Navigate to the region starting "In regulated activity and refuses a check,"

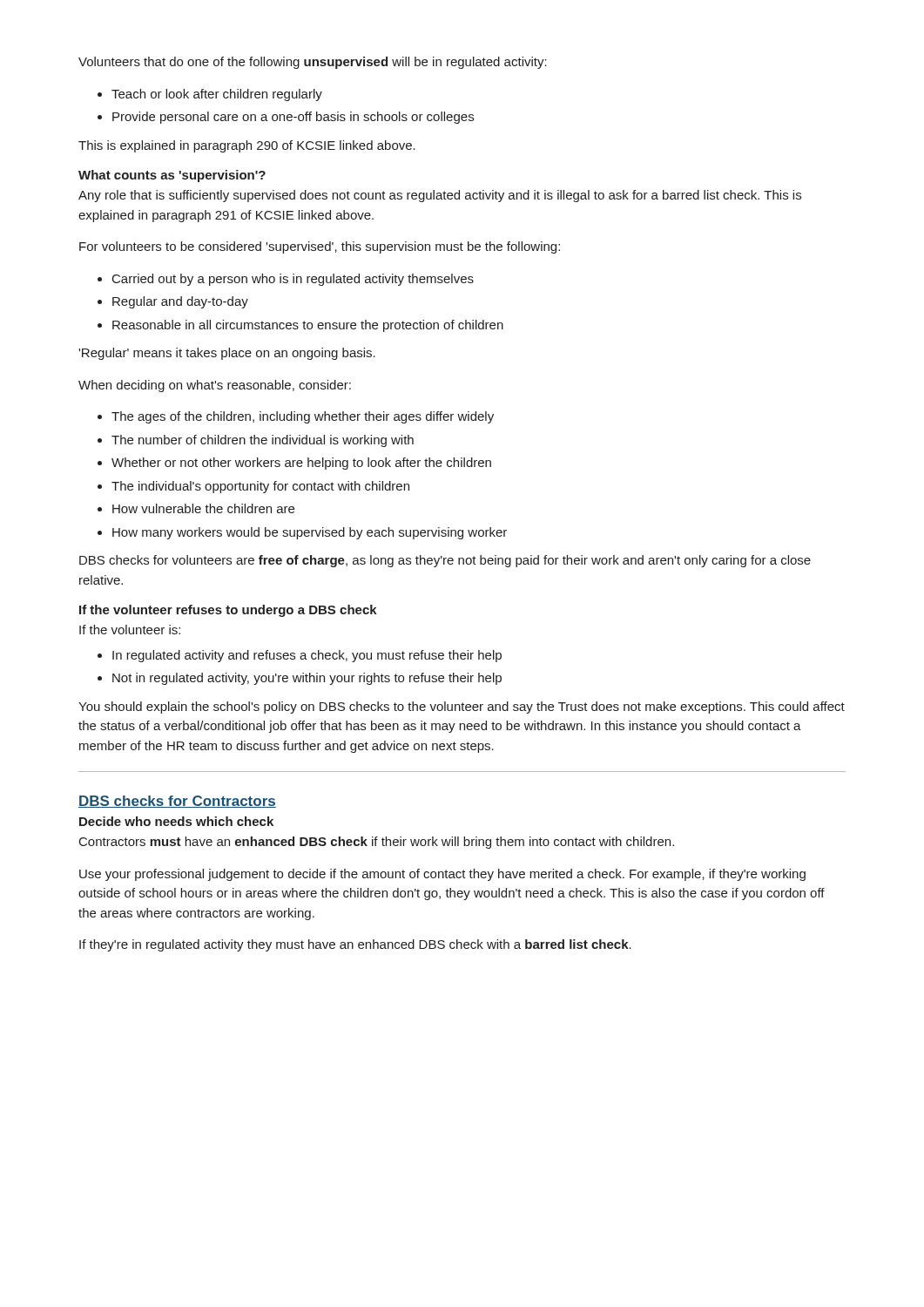coord(307,654)
